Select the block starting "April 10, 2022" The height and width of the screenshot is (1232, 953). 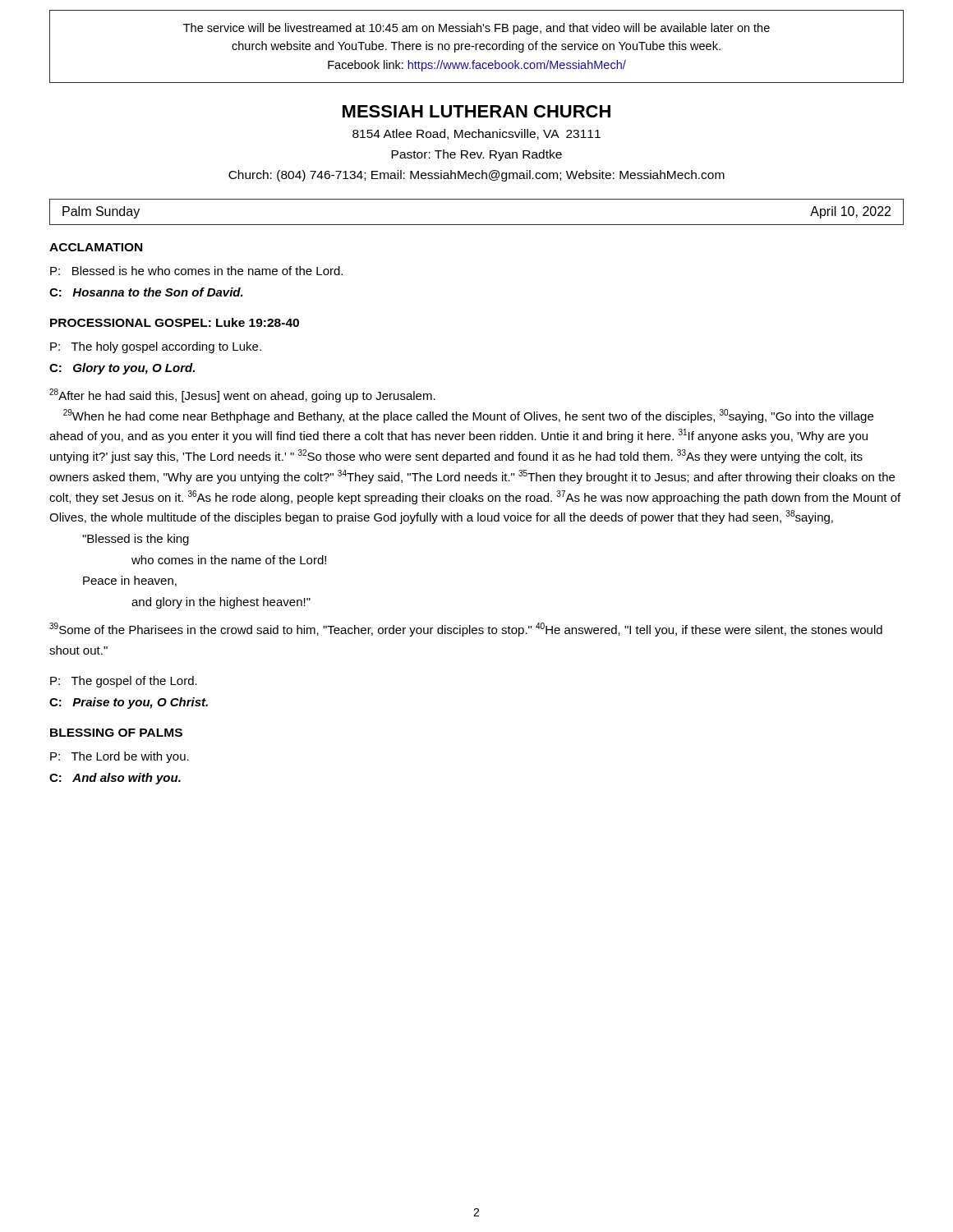[x=851, y=211]
